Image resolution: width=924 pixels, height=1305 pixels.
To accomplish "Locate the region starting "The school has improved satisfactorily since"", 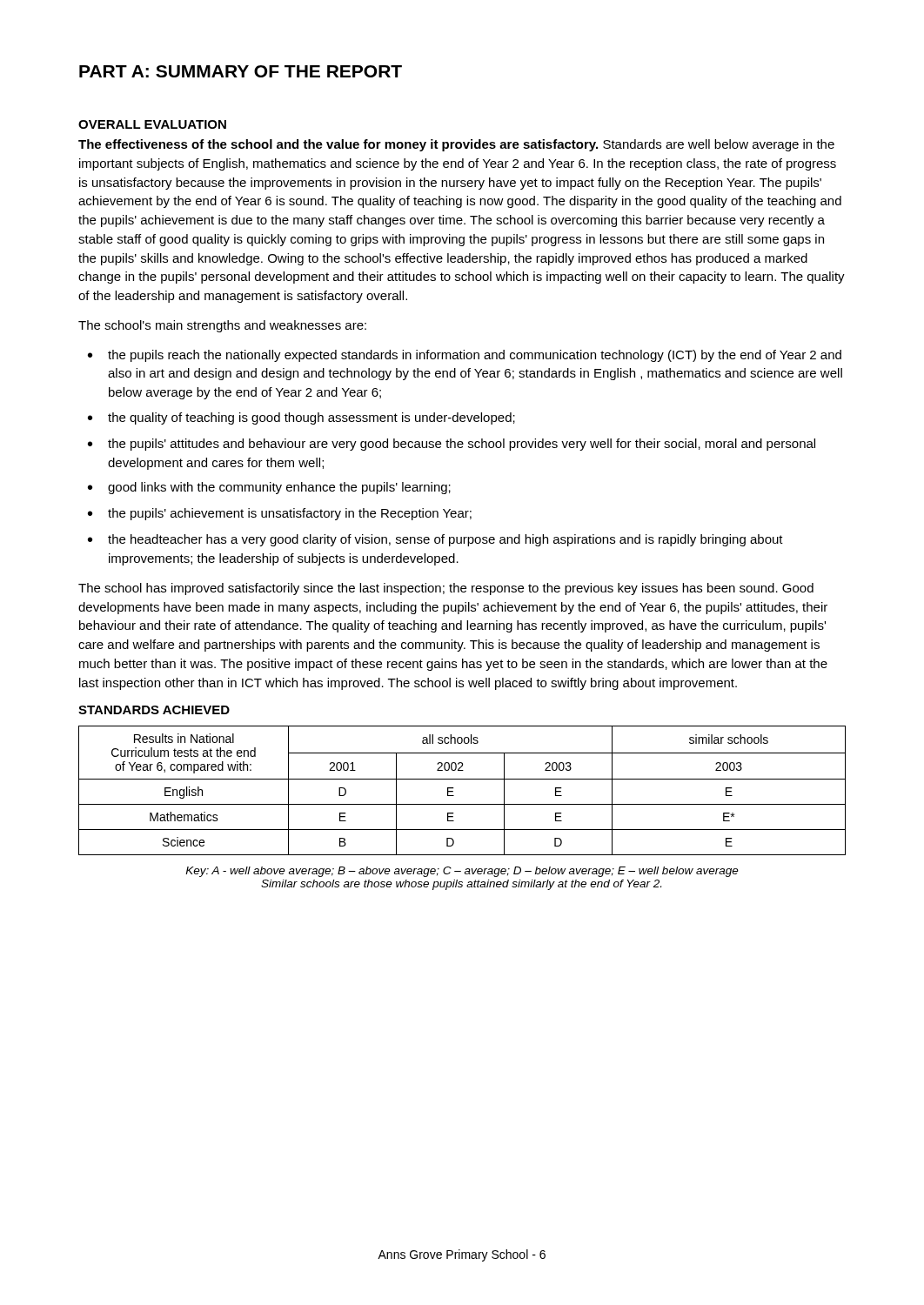I will [x=453, y=635].
